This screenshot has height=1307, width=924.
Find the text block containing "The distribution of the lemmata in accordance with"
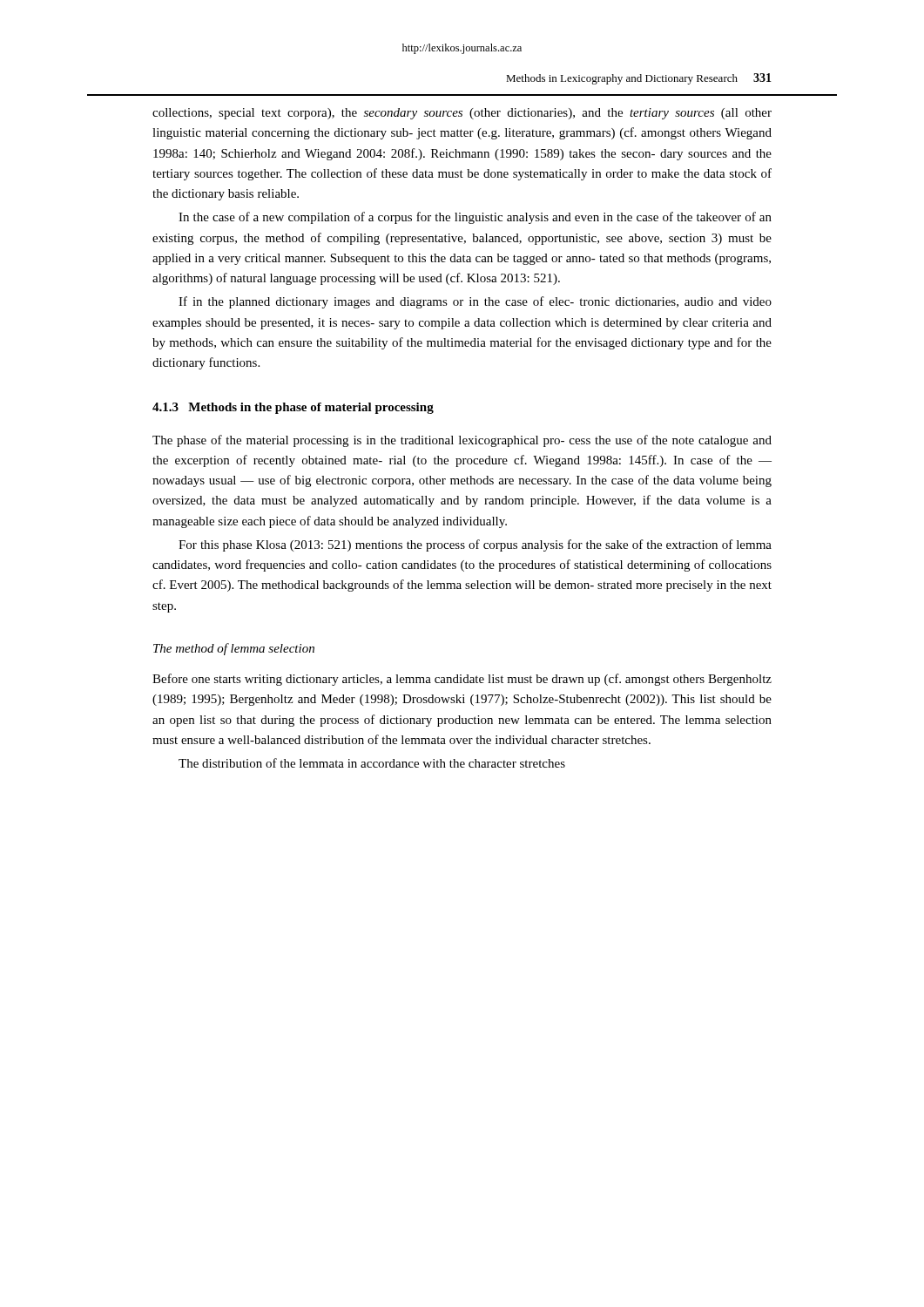pyautogui.click(x=462, y=764)
